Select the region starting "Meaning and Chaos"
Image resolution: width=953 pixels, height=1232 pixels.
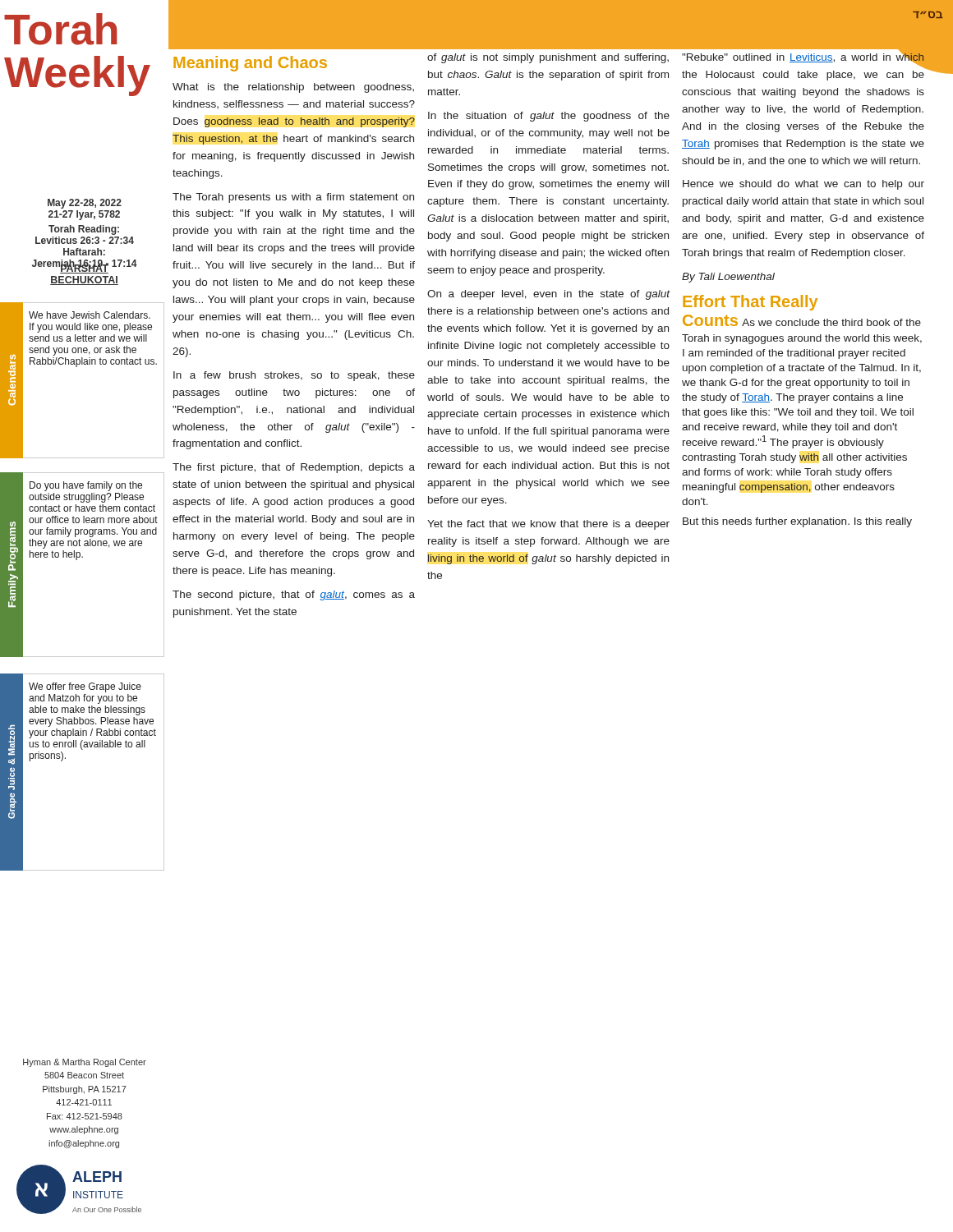(294, 63)
